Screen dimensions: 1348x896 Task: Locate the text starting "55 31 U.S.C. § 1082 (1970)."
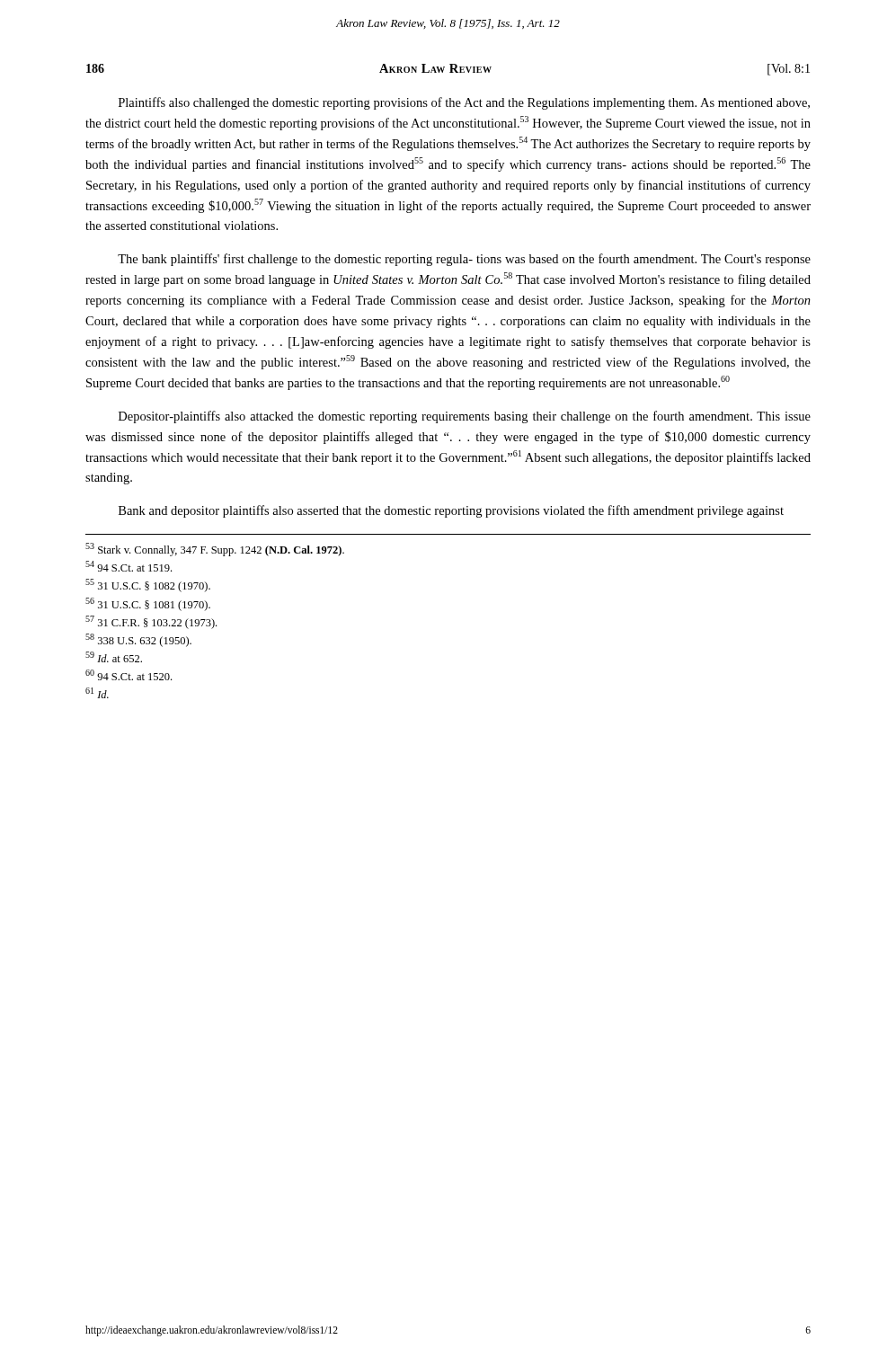[x=148, y=585]
